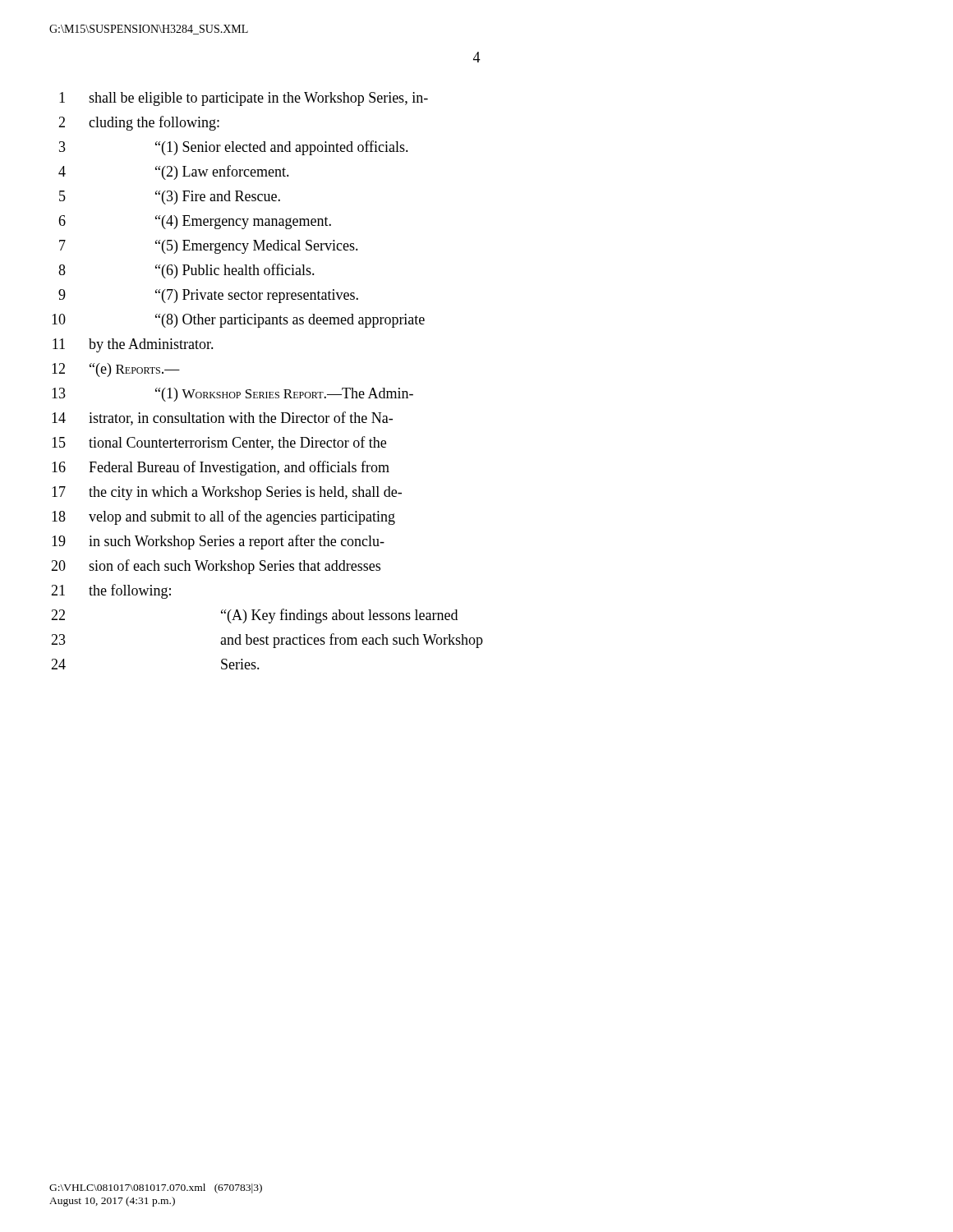The height and width of the screenshot is (1232, 953).
Task: Click the passage that begins "18 velop and submit to all"
Action: coord(223,517)
